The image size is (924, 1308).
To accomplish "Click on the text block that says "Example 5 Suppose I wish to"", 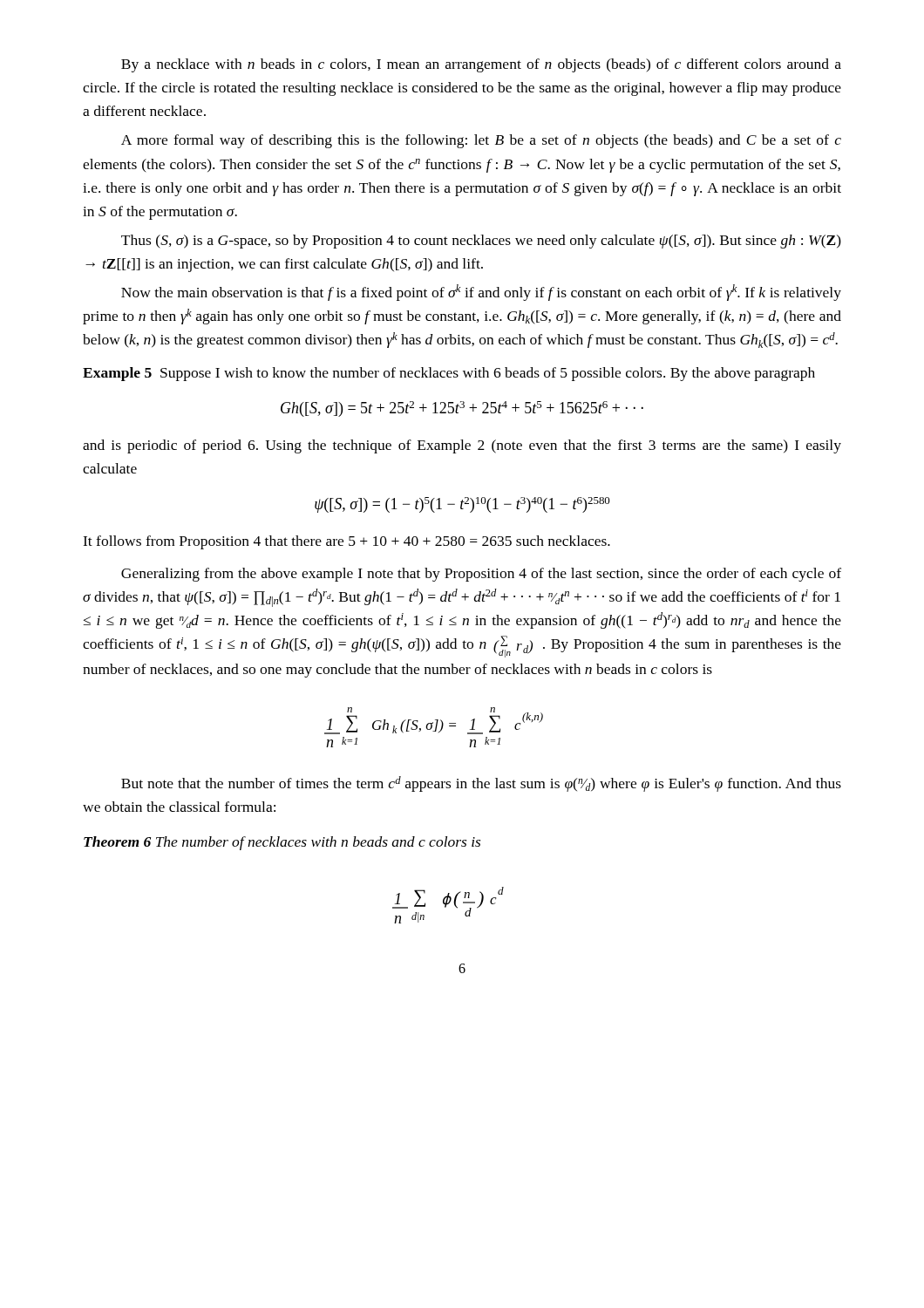I will 462,372.
